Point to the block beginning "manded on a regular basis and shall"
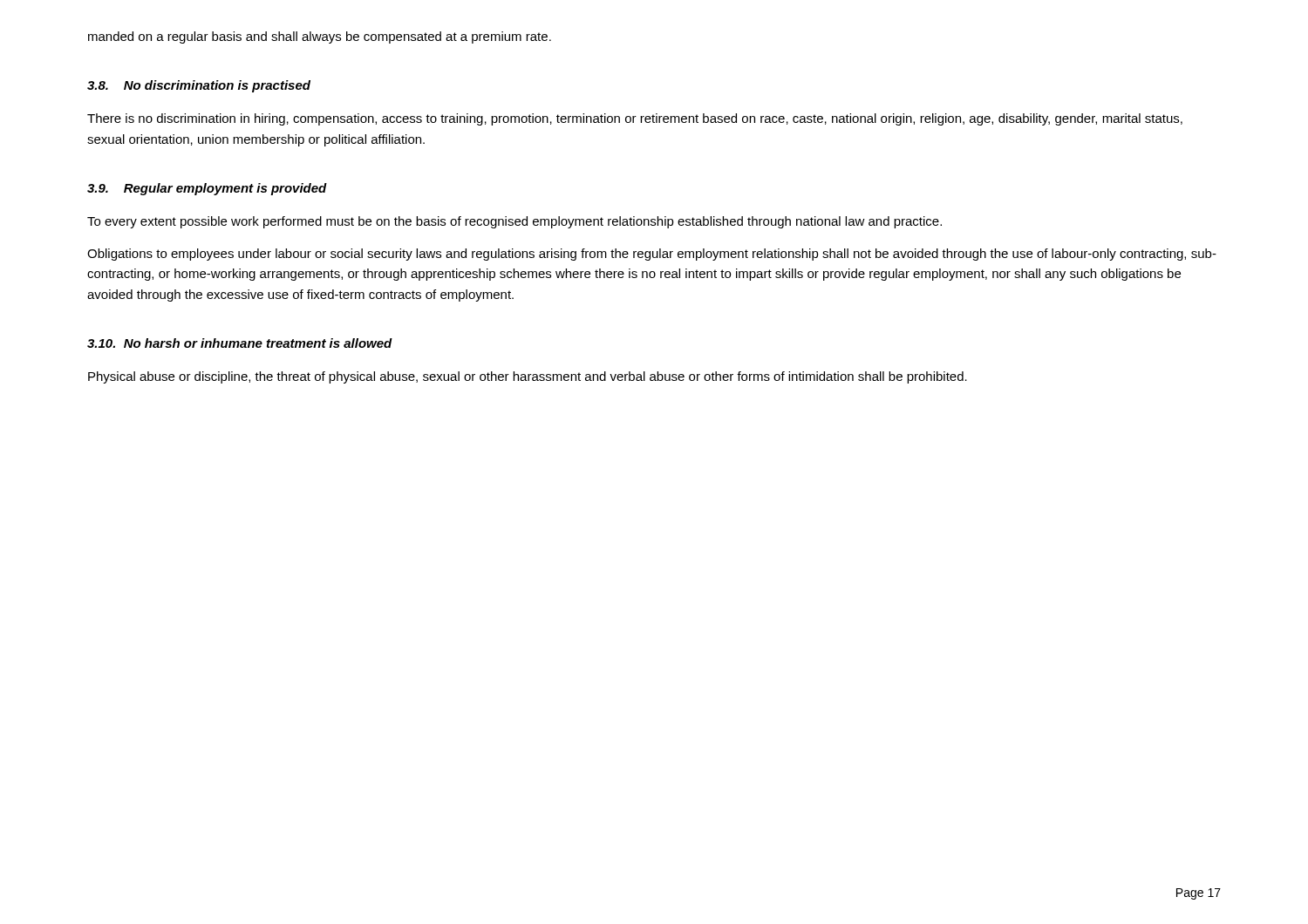The width and height of the screenshot is (1308, 924). (320, 36)
